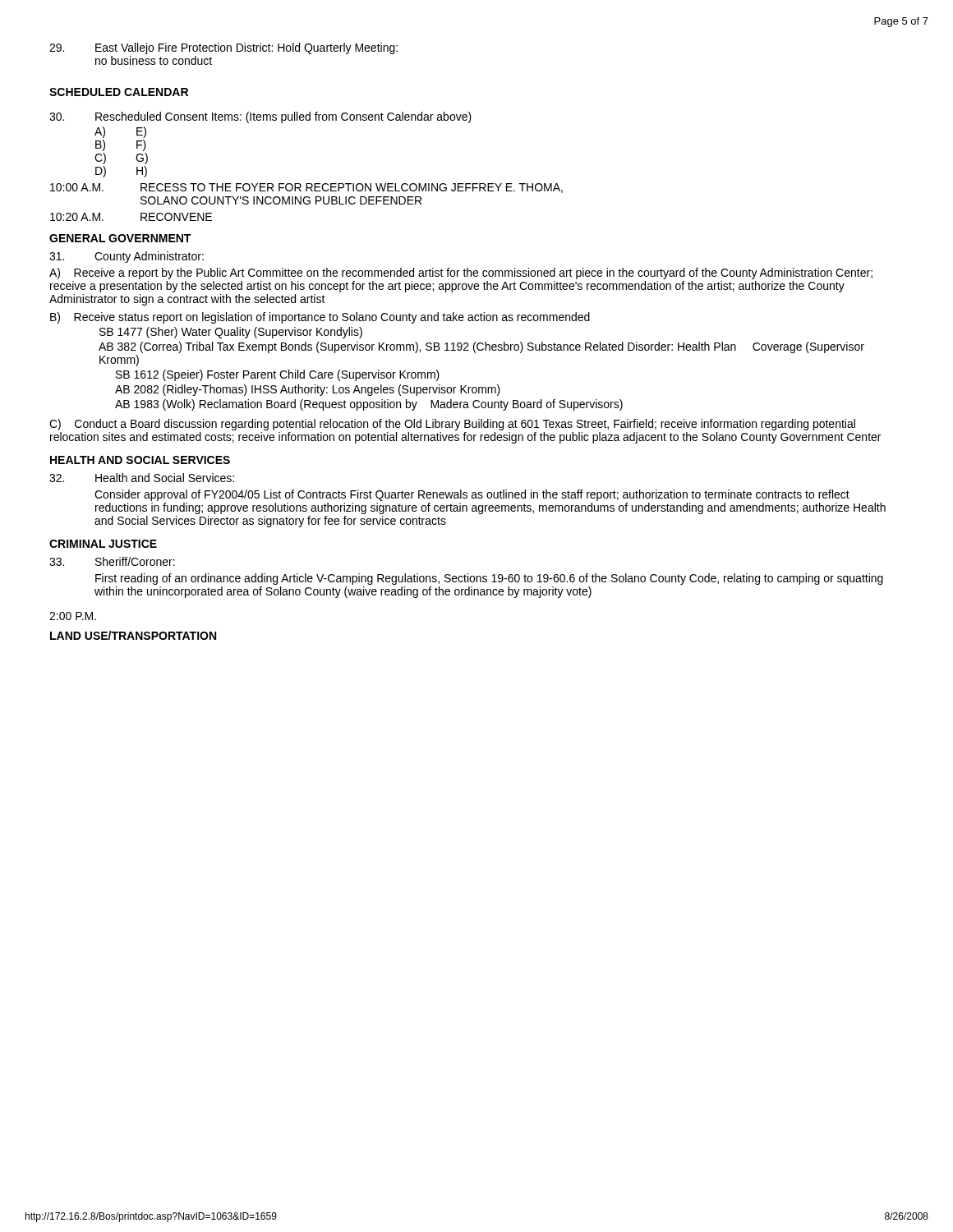This screenshot has width=953, height=1232.
Task: Find the text block that reads "AB 2082 (Ridley-Thomas) IHSS"
Action: click(x=308, y=389)
